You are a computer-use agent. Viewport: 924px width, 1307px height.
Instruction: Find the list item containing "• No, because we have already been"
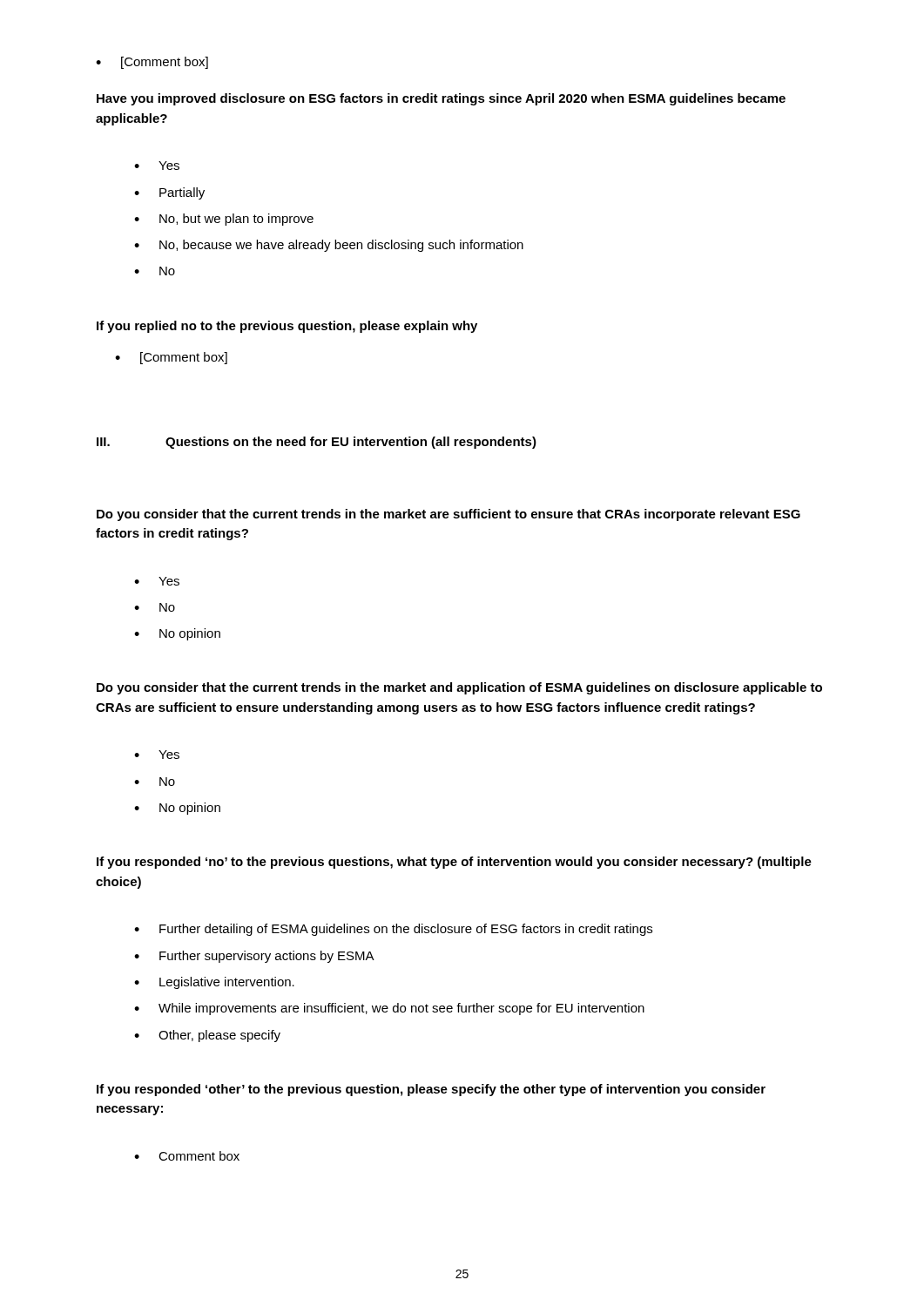pyautogui.click(x=485, y=246)
